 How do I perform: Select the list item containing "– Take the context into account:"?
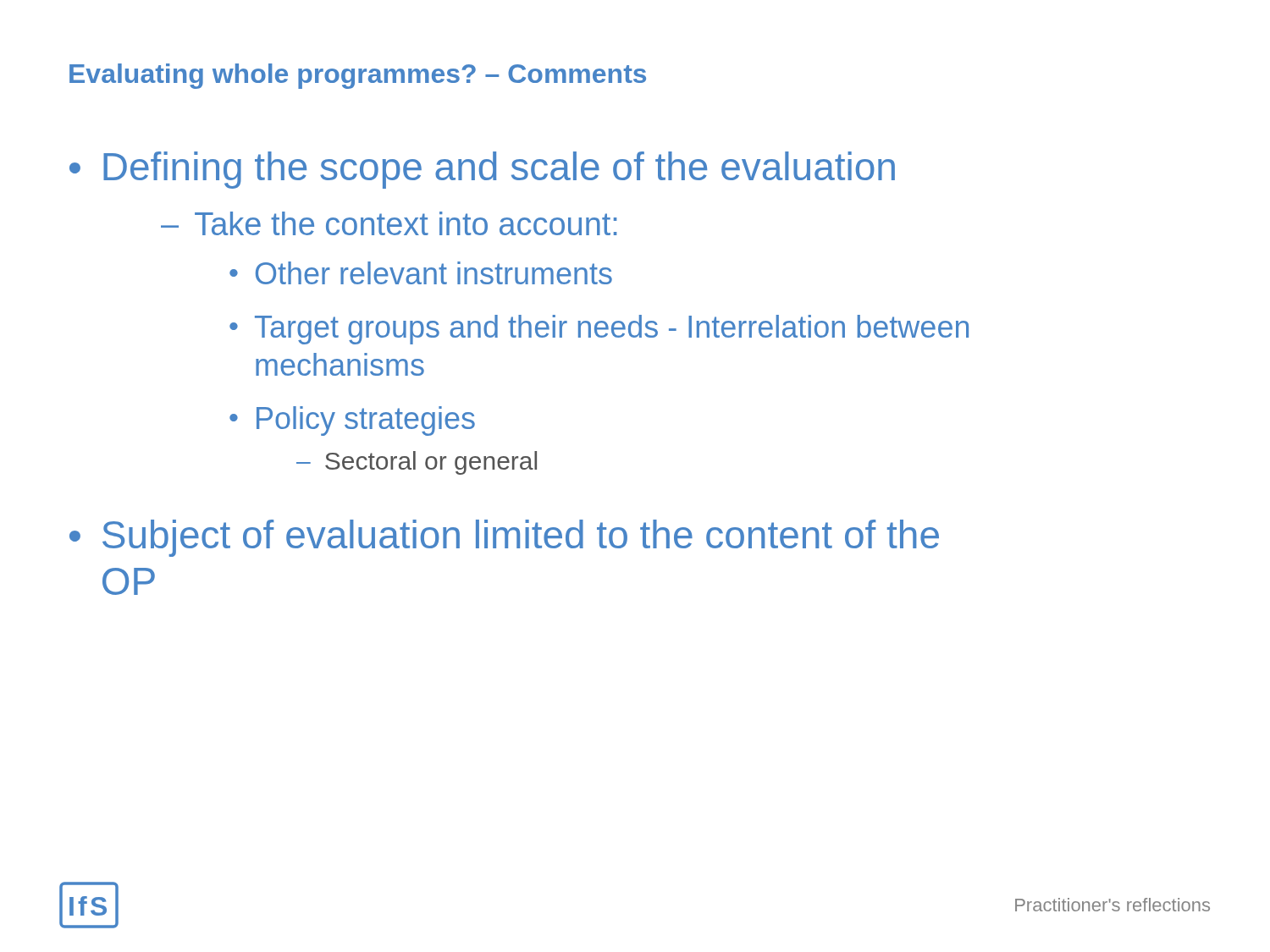coord(390,225)
